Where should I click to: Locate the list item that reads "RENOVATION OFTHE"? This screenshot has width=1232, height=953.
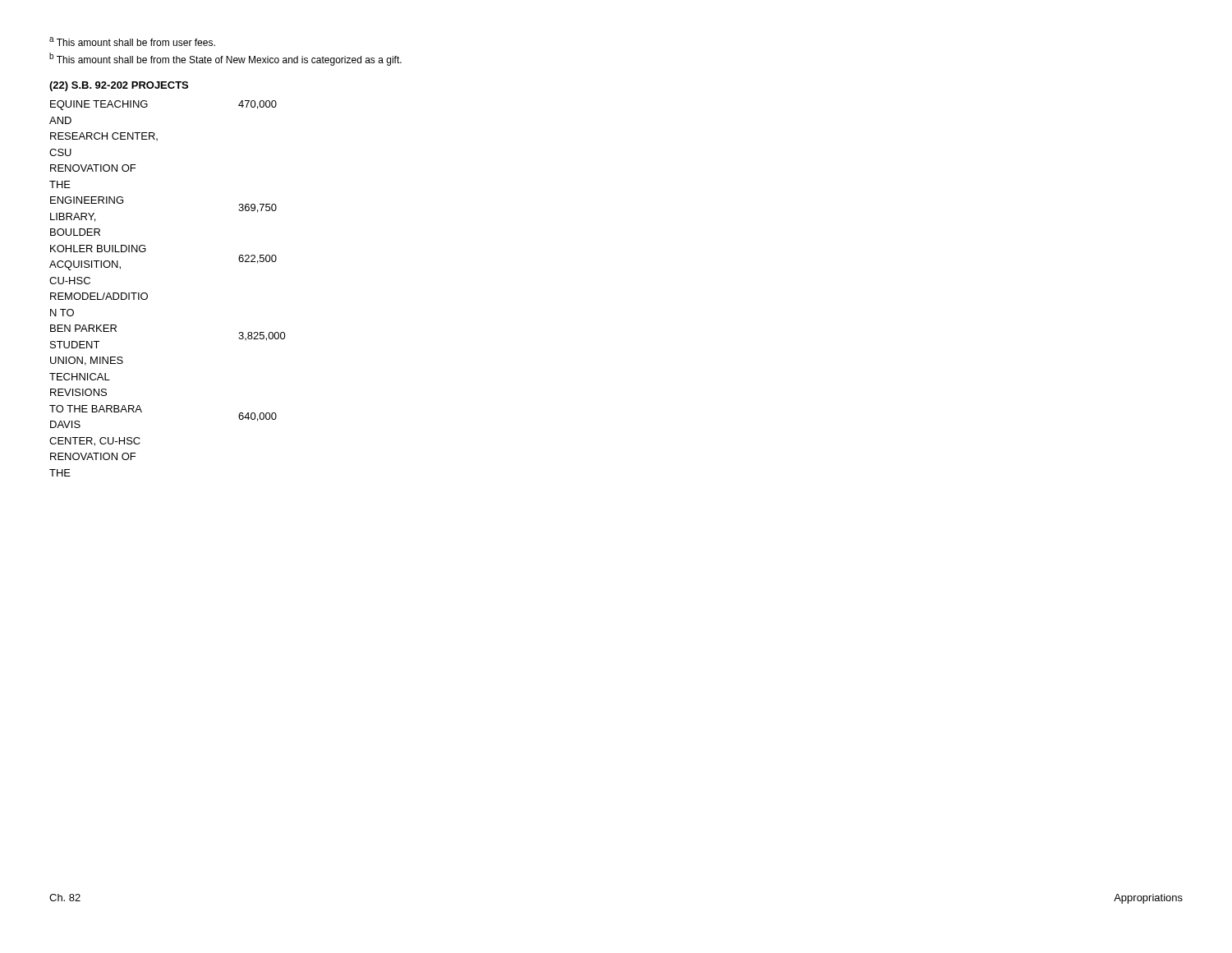[x=93, y=456]
